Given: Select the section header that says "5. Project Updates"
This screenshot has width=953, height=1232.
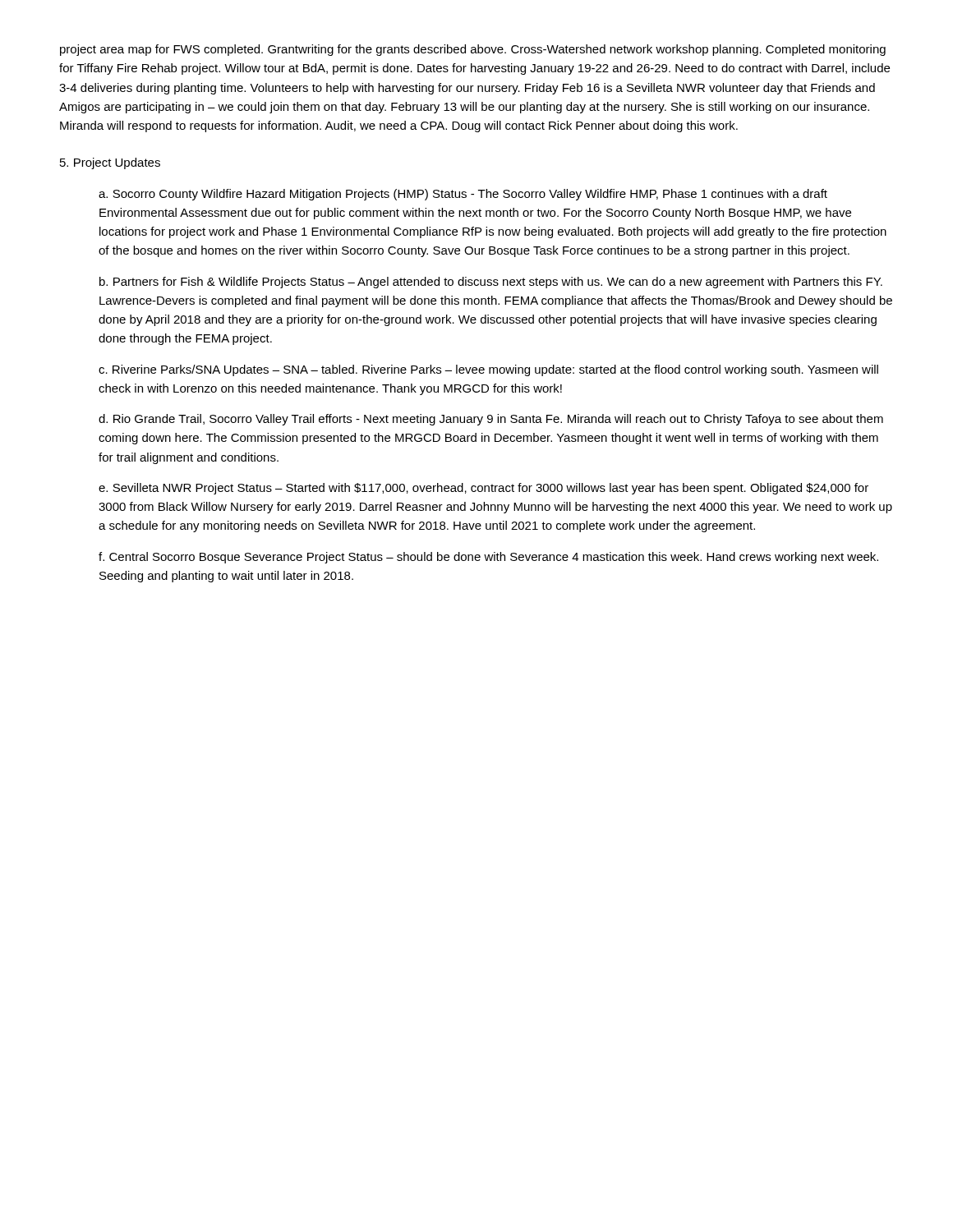Looking at the screenshot, I should (110, 162).
